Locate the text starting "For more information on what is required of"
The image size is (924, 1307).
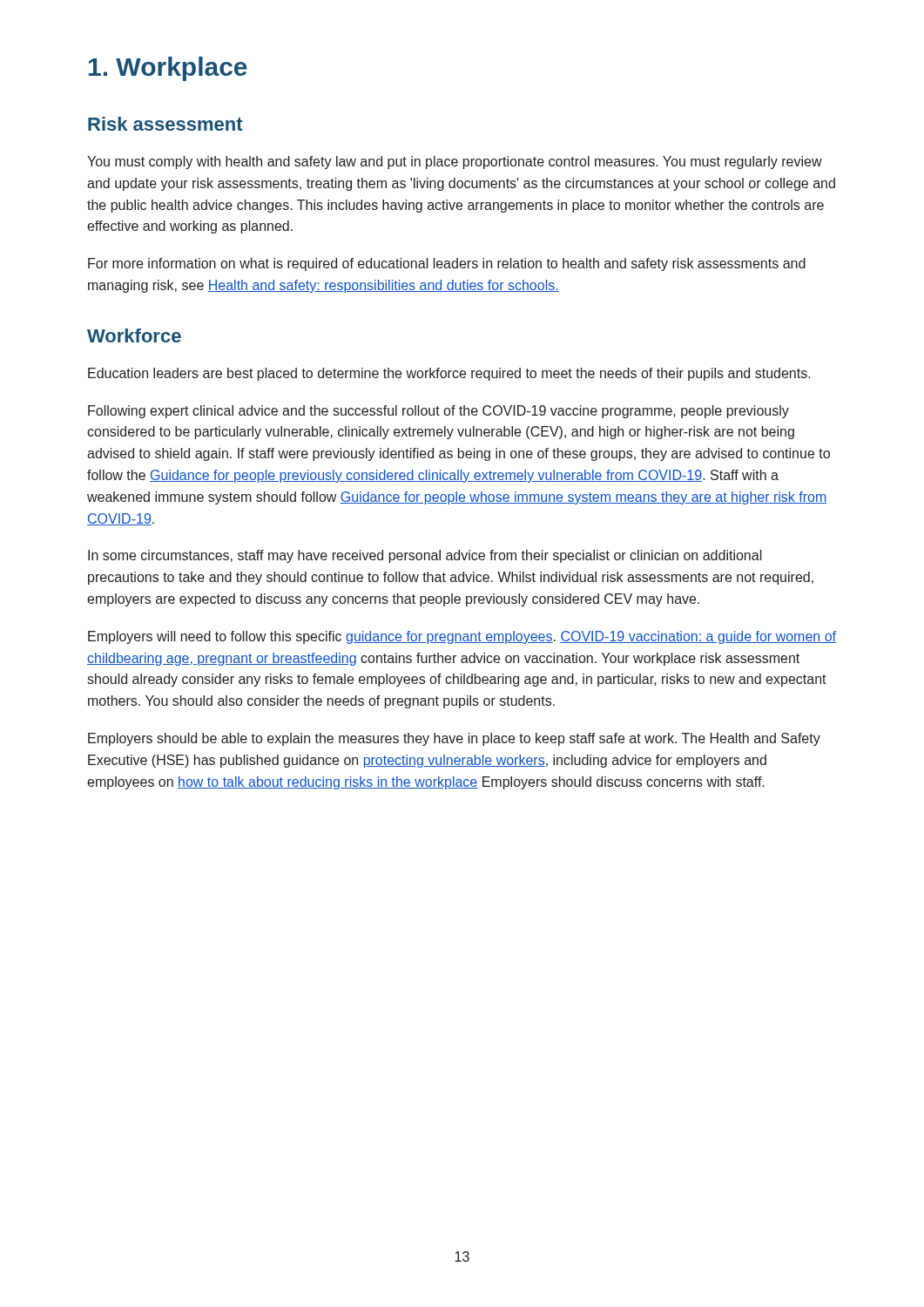pyautogui.click(x=446, y=275)
